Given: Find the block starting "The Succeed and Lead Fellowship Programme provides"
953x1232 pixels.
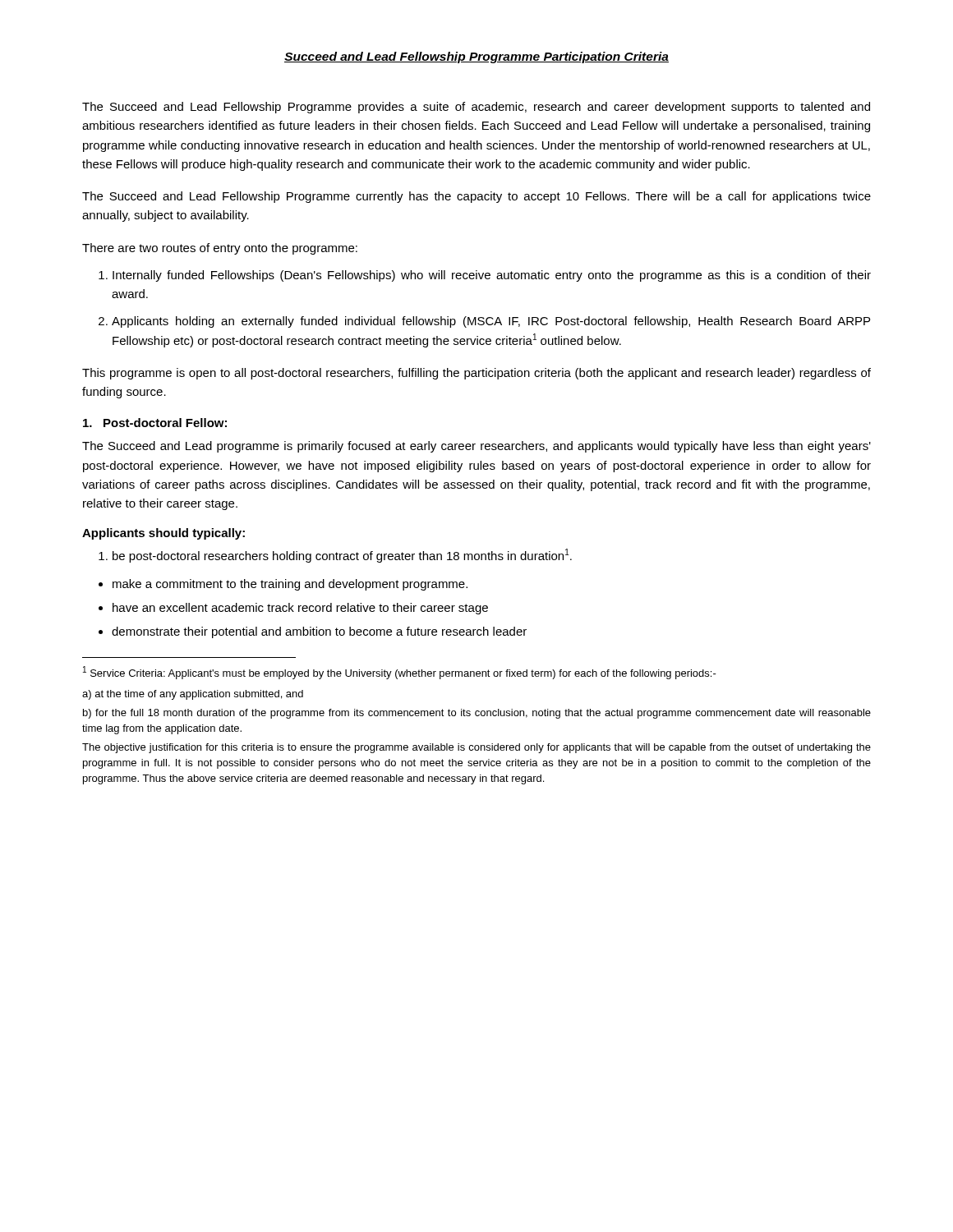Looking at the screenshot, I should (x=476, y=135).
